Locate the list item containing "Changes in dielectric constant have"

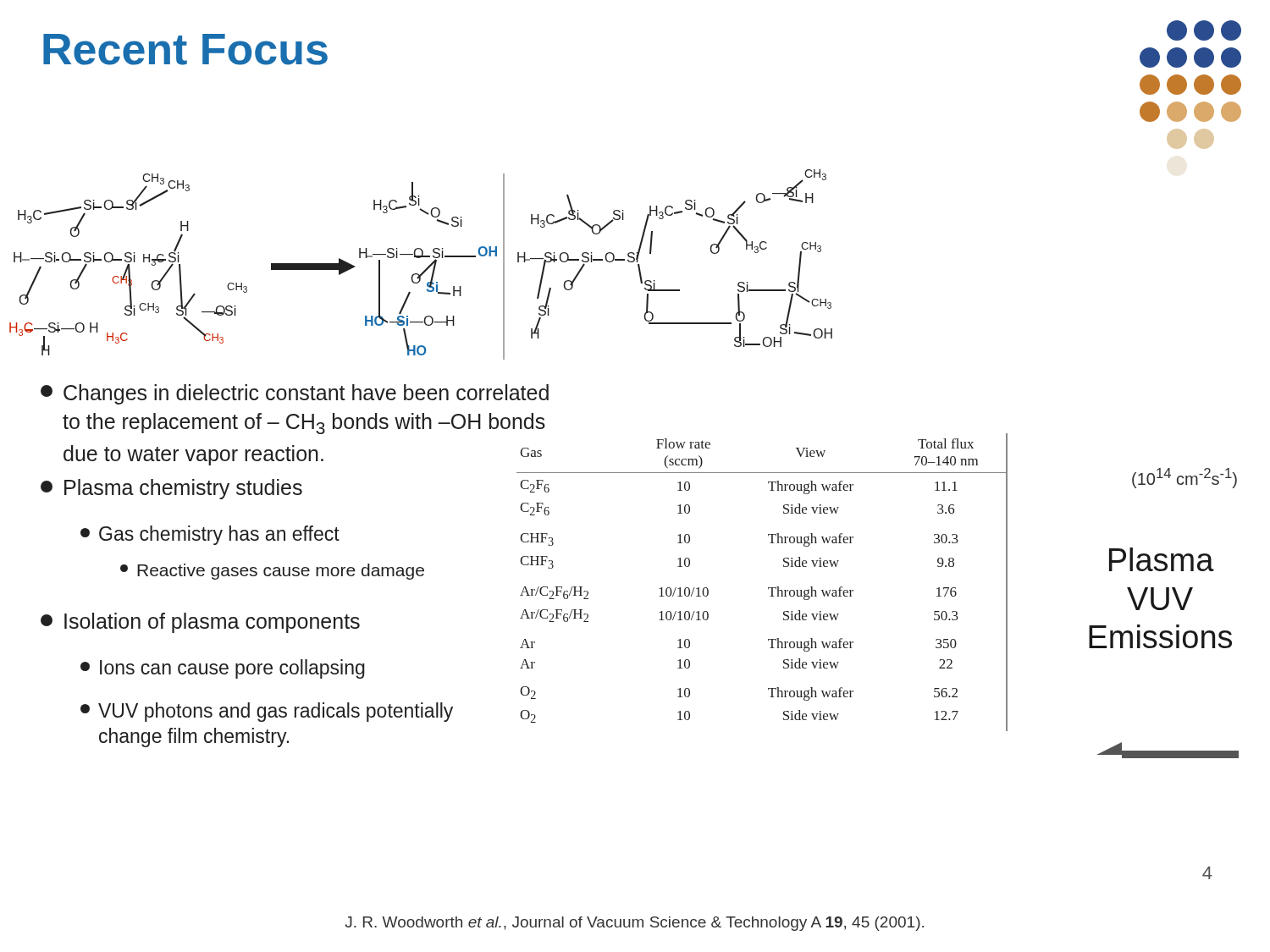303,424
